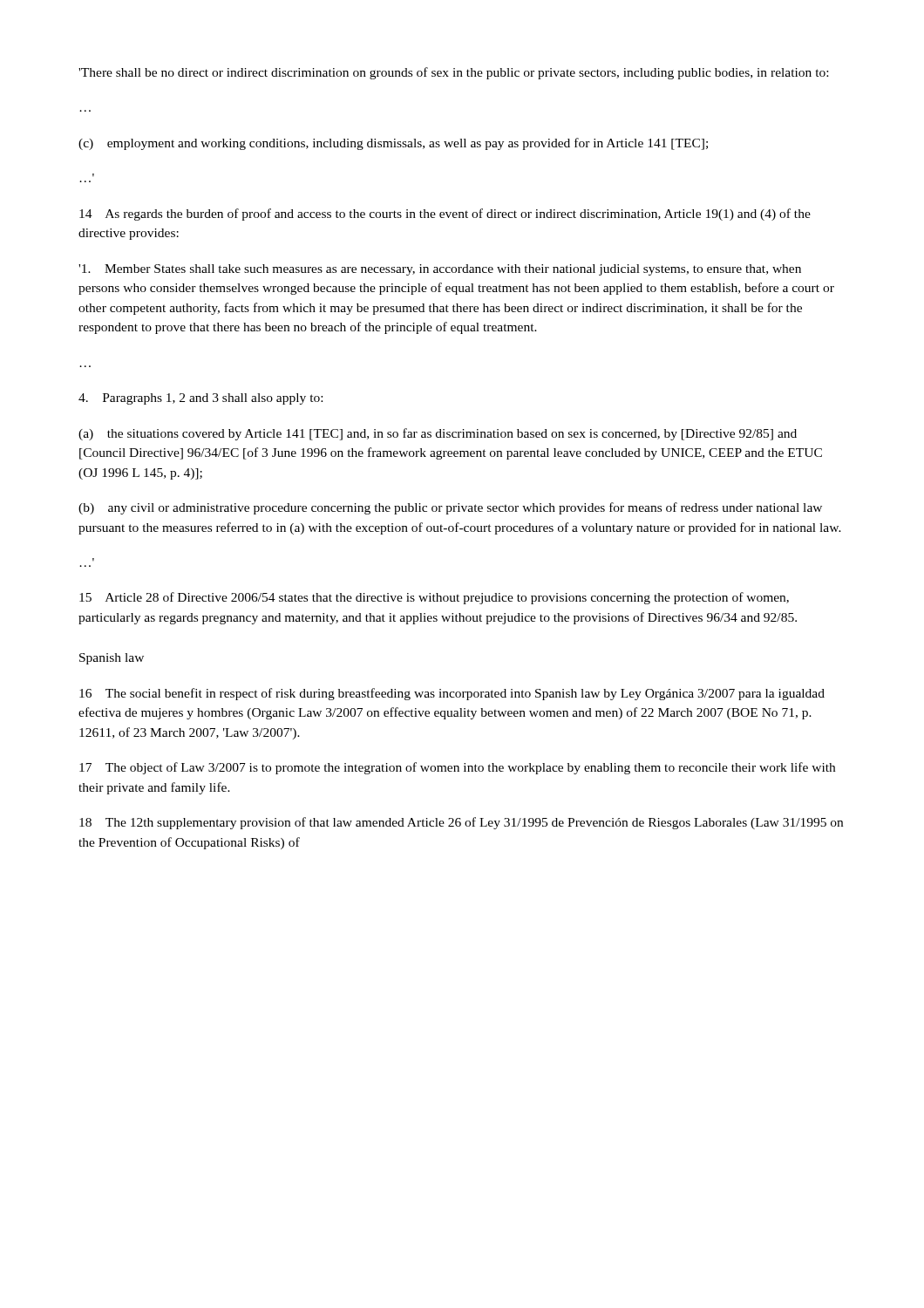Select the element starting "(b) any civil"
The image size is (924, 1308).
[460, 517]
